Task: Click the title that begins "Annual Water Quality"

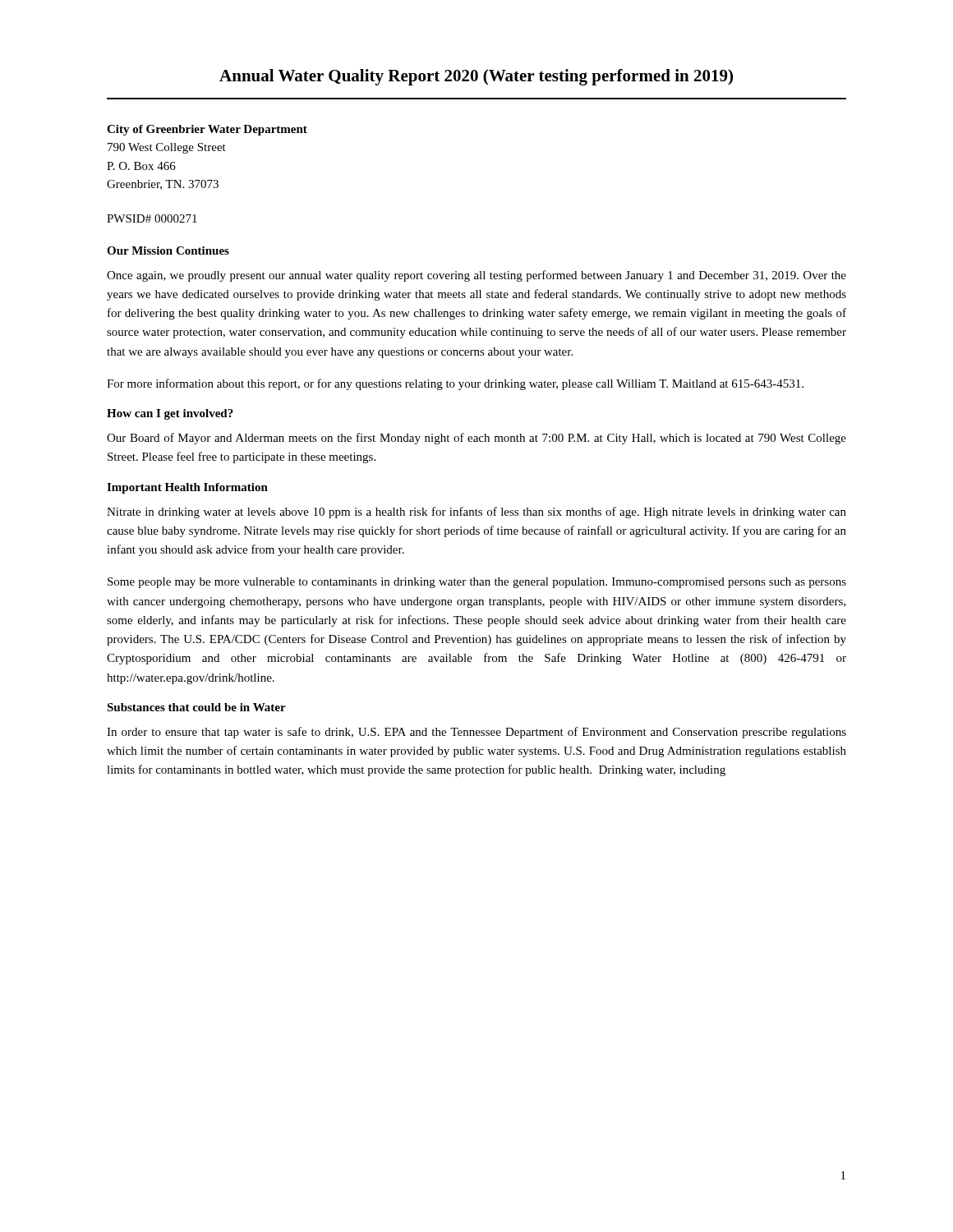Action: point(476,76)
